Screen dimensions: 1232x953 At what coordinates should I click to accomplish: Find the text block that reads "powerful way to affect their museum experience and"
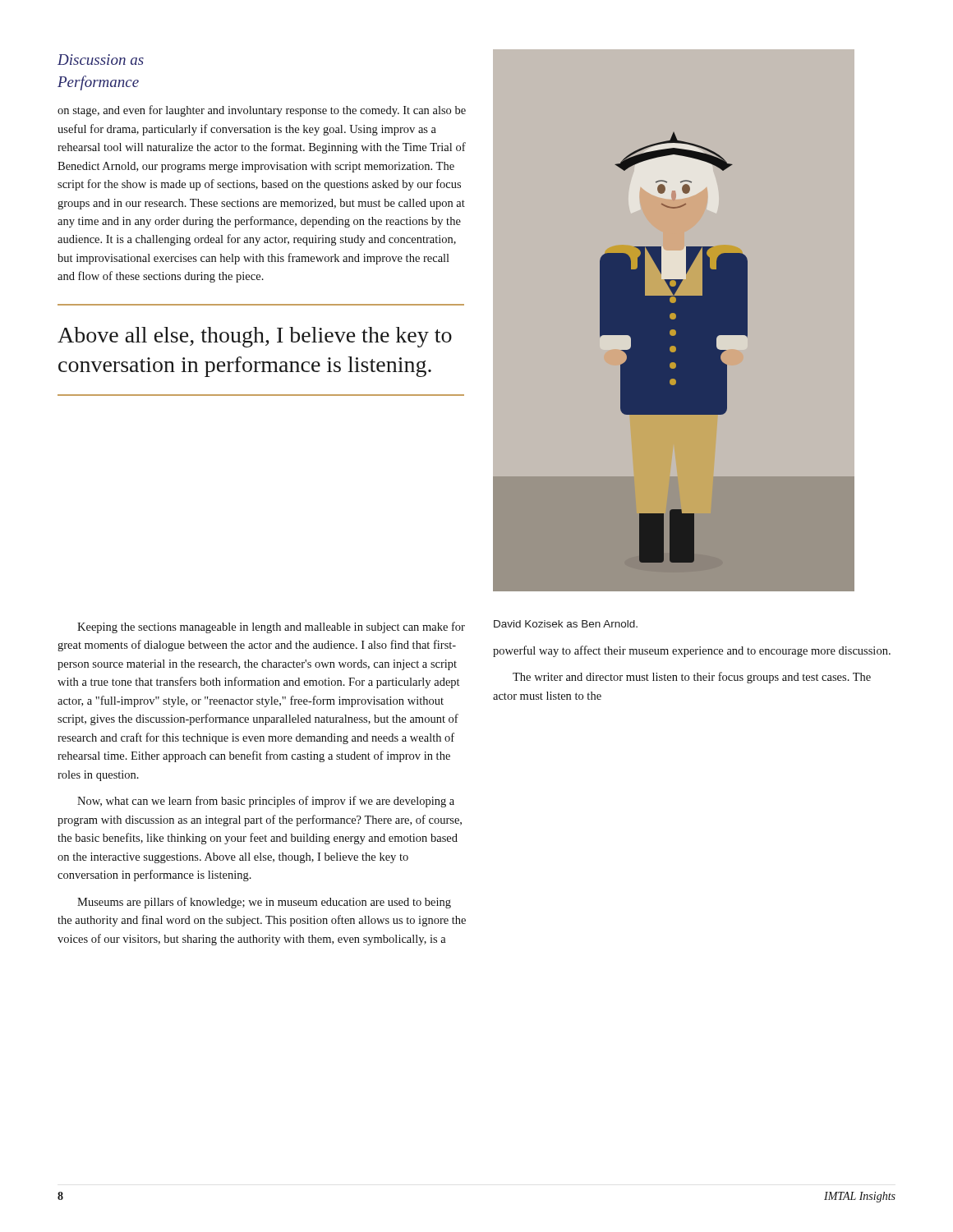tap(694, 651)
